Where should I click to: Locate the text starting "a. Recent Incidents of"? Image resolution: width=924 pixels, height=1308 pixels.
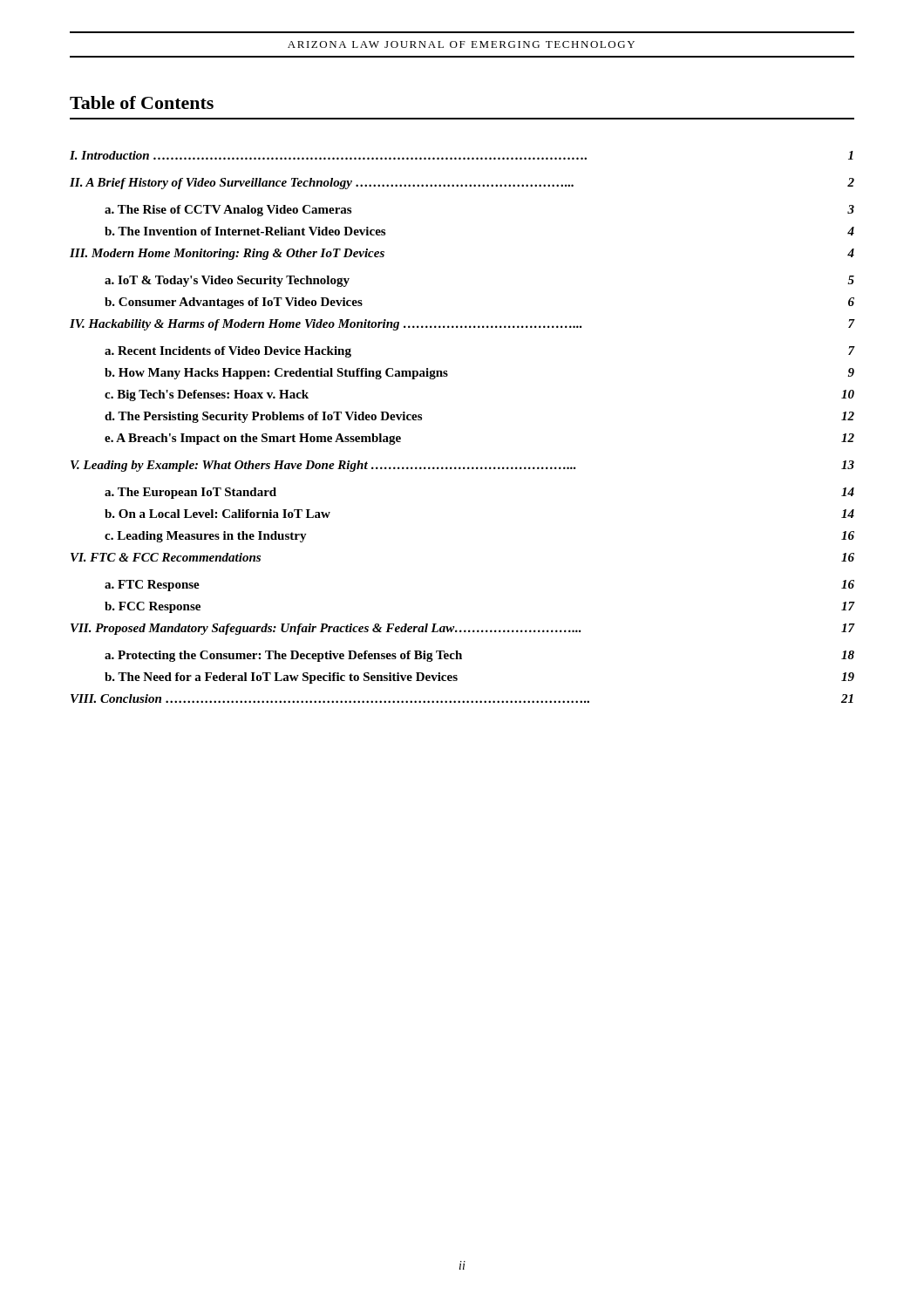pos(234,352)
